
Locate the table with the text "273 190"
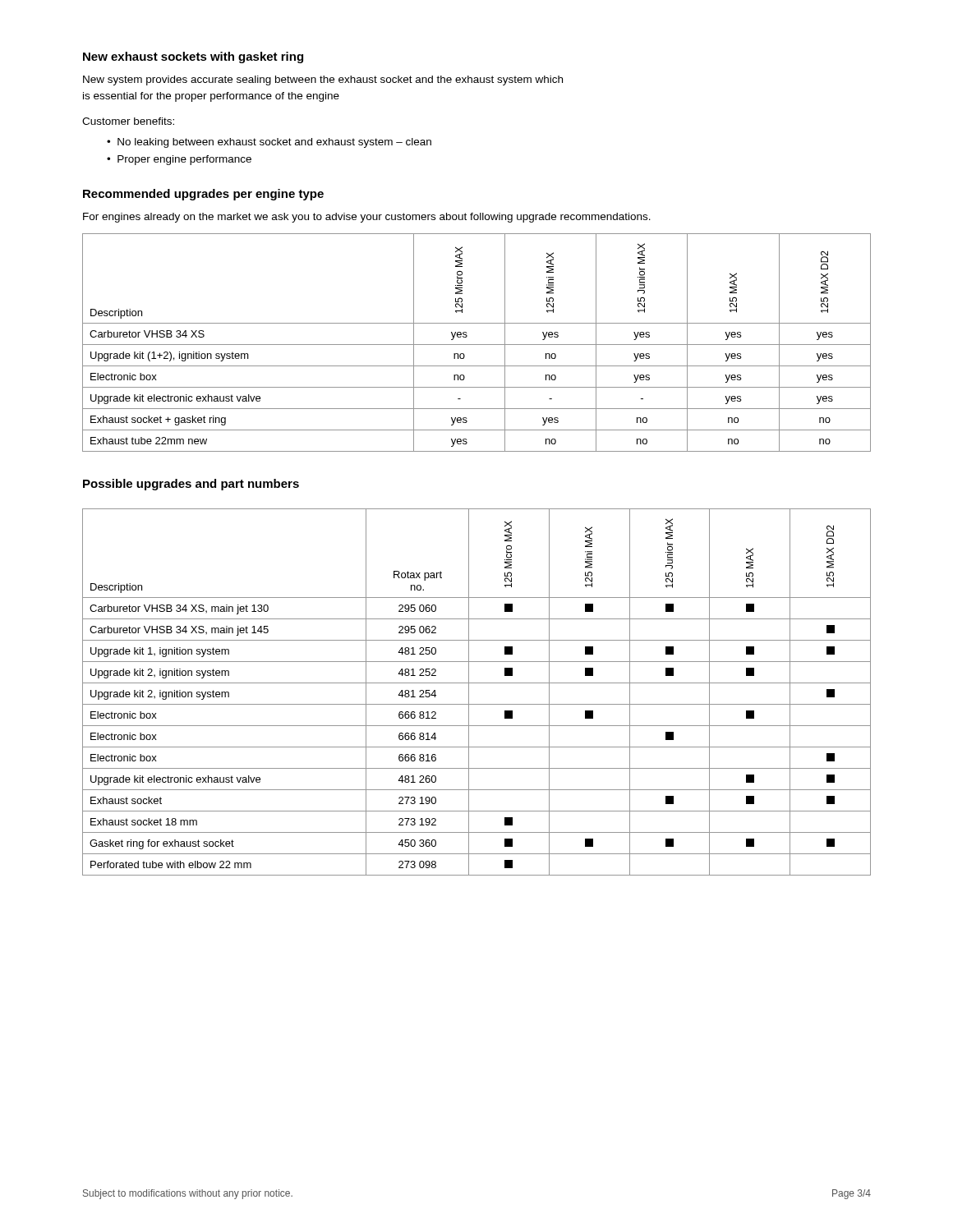(476, 692)
